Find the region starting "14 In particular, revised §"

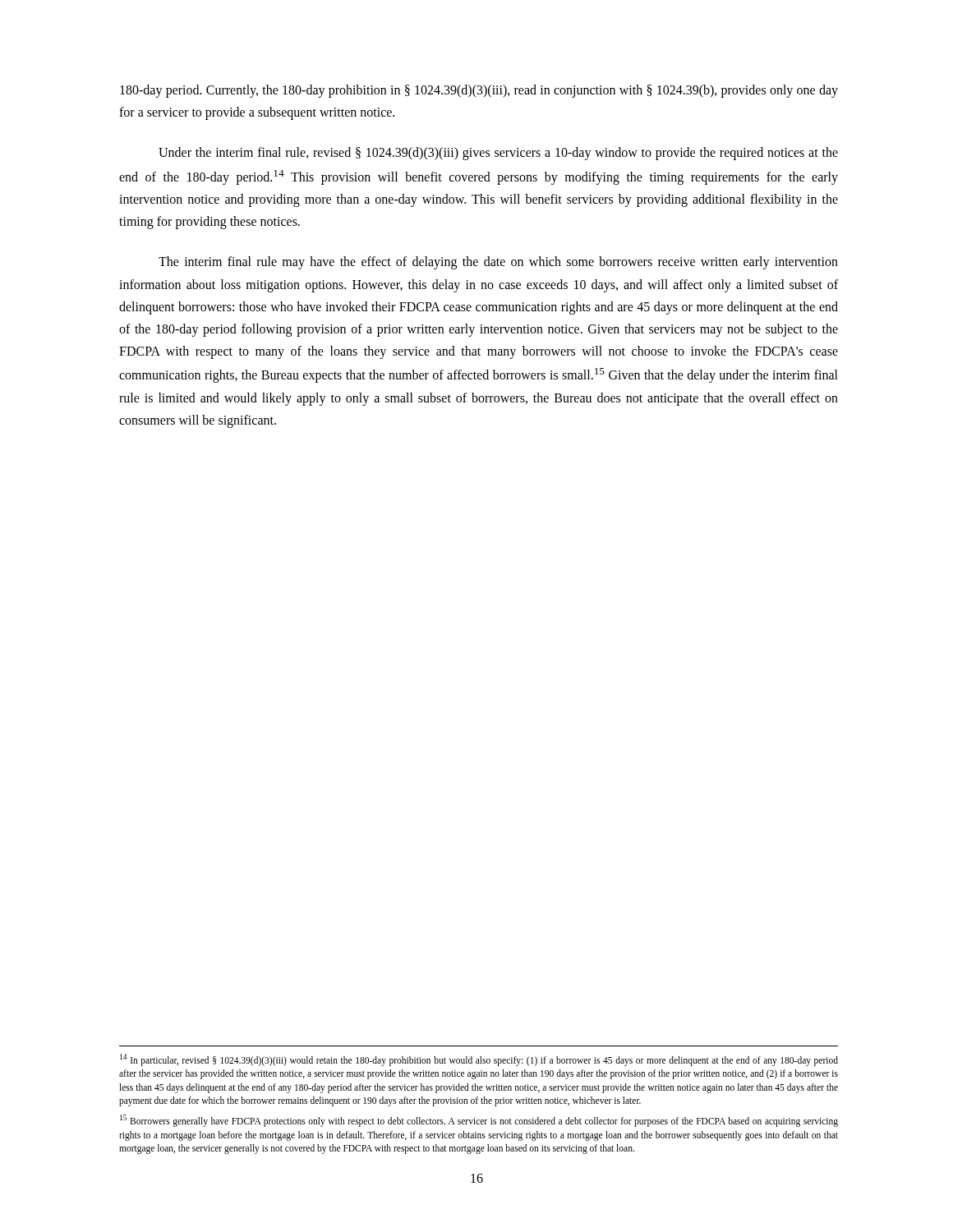coord(479,1079)
